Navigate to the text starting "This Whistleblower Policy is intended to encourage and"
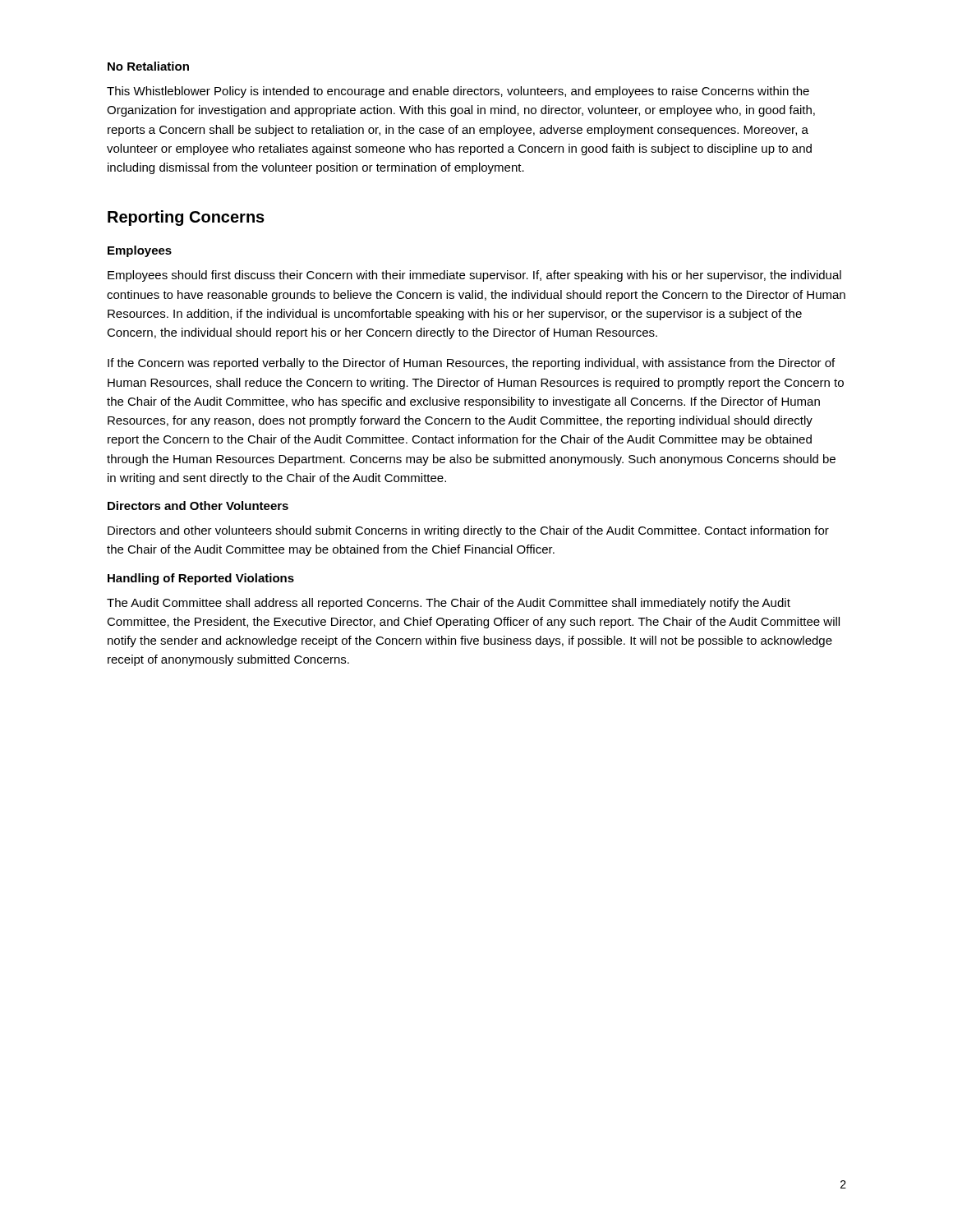 pyautogui.click(x=461, y=129)
